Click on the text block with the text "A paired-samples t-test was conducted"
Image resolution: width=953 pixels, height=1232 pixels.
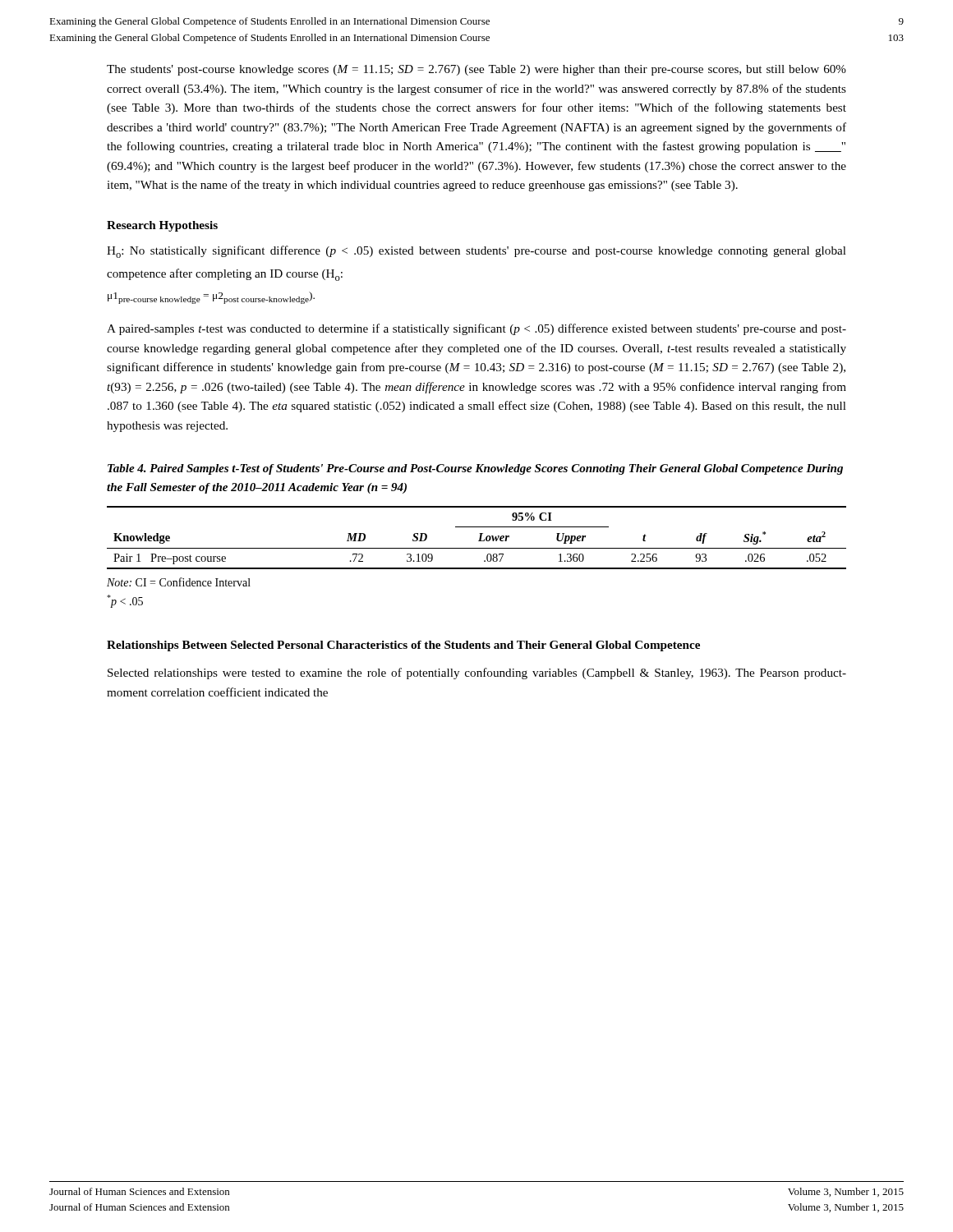click(x=476, y=376)
